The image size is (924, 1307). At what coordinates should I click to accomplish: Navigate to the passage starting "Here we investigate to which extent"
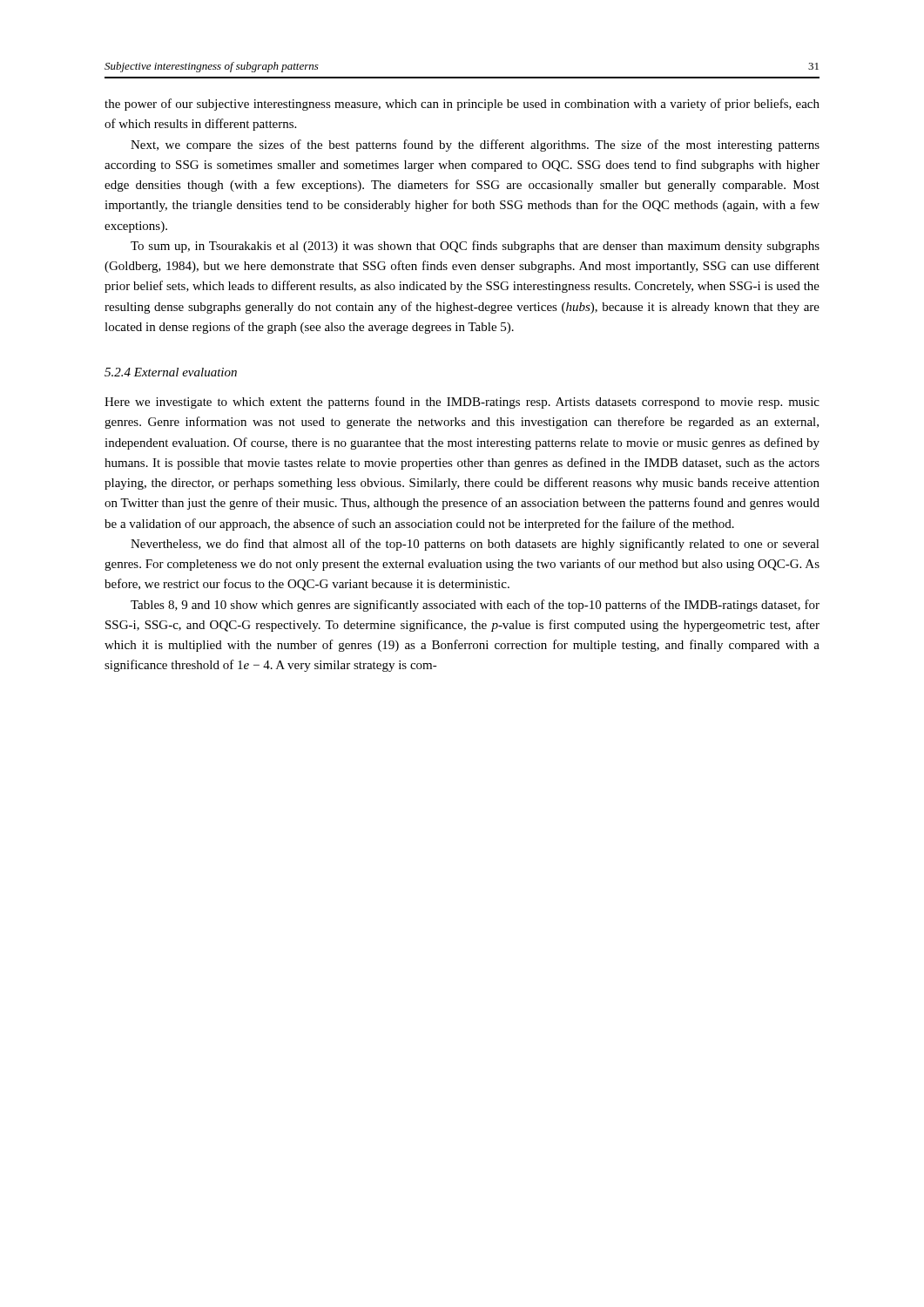tap(462, 534)
